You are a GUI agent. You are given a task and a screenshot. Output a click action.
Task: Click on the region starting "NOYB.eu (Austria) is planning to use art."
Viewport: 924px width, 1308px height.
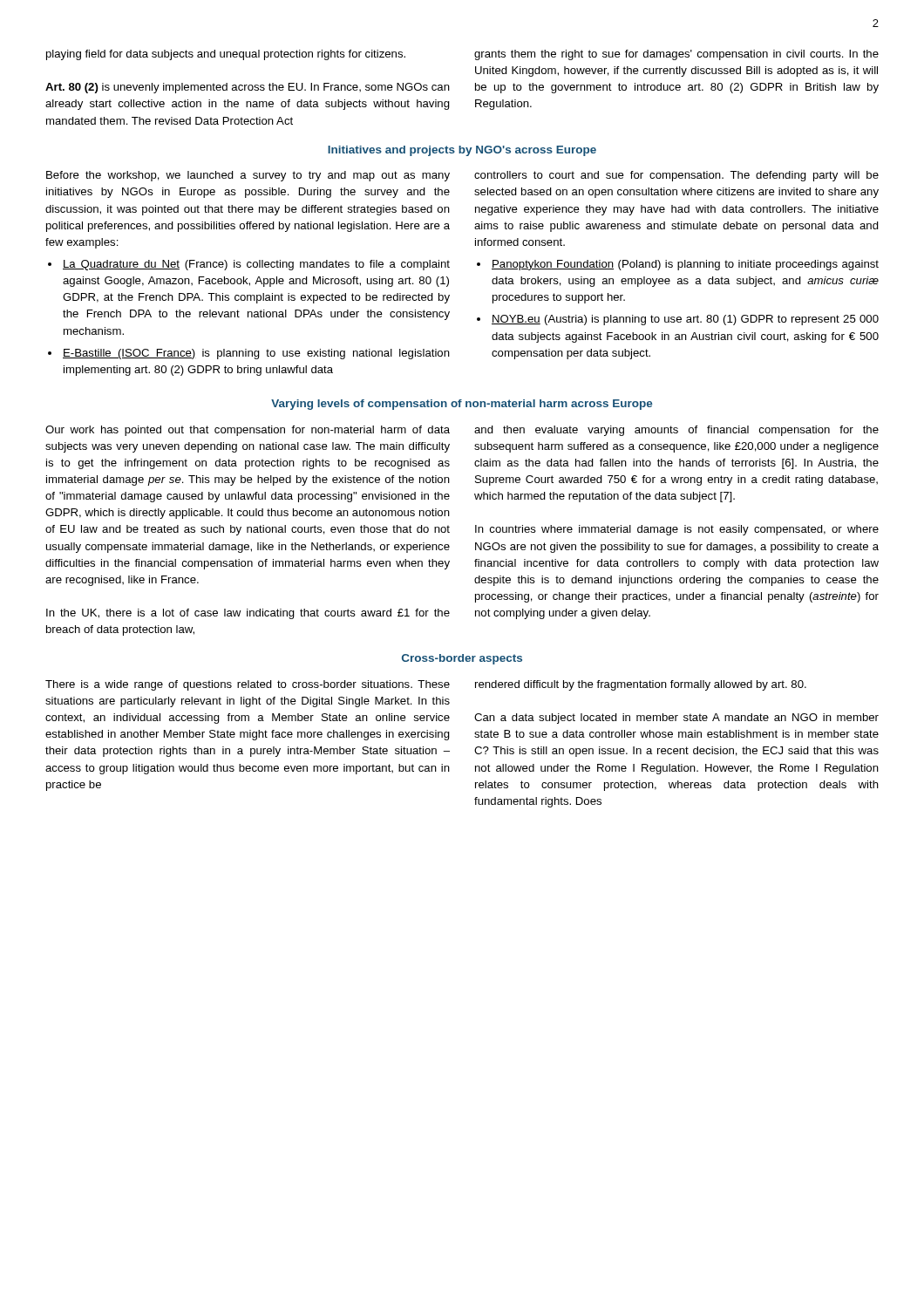pos(685,336)
